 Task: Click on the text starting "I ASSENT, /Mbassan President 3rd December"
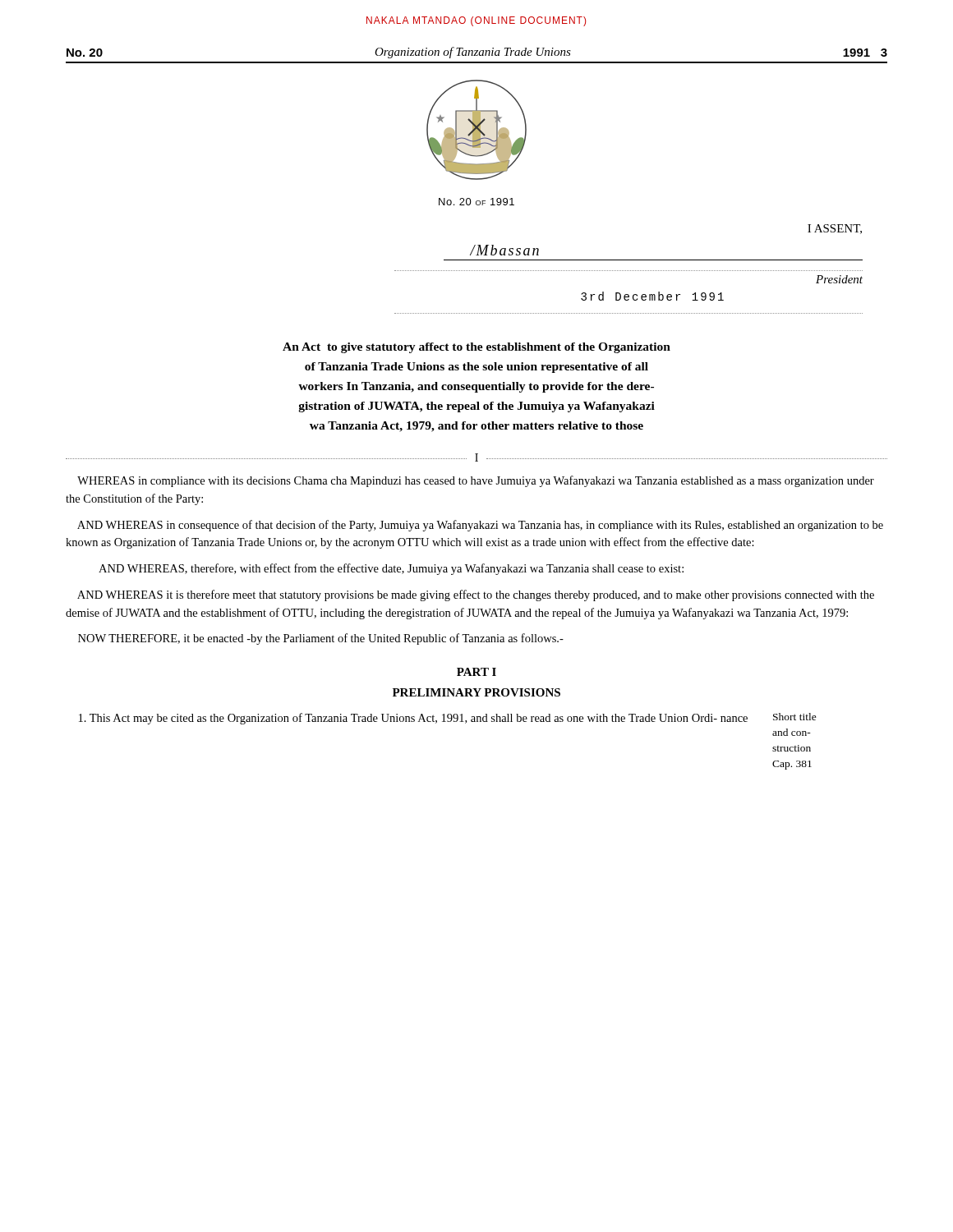click(x=641, y=268)
